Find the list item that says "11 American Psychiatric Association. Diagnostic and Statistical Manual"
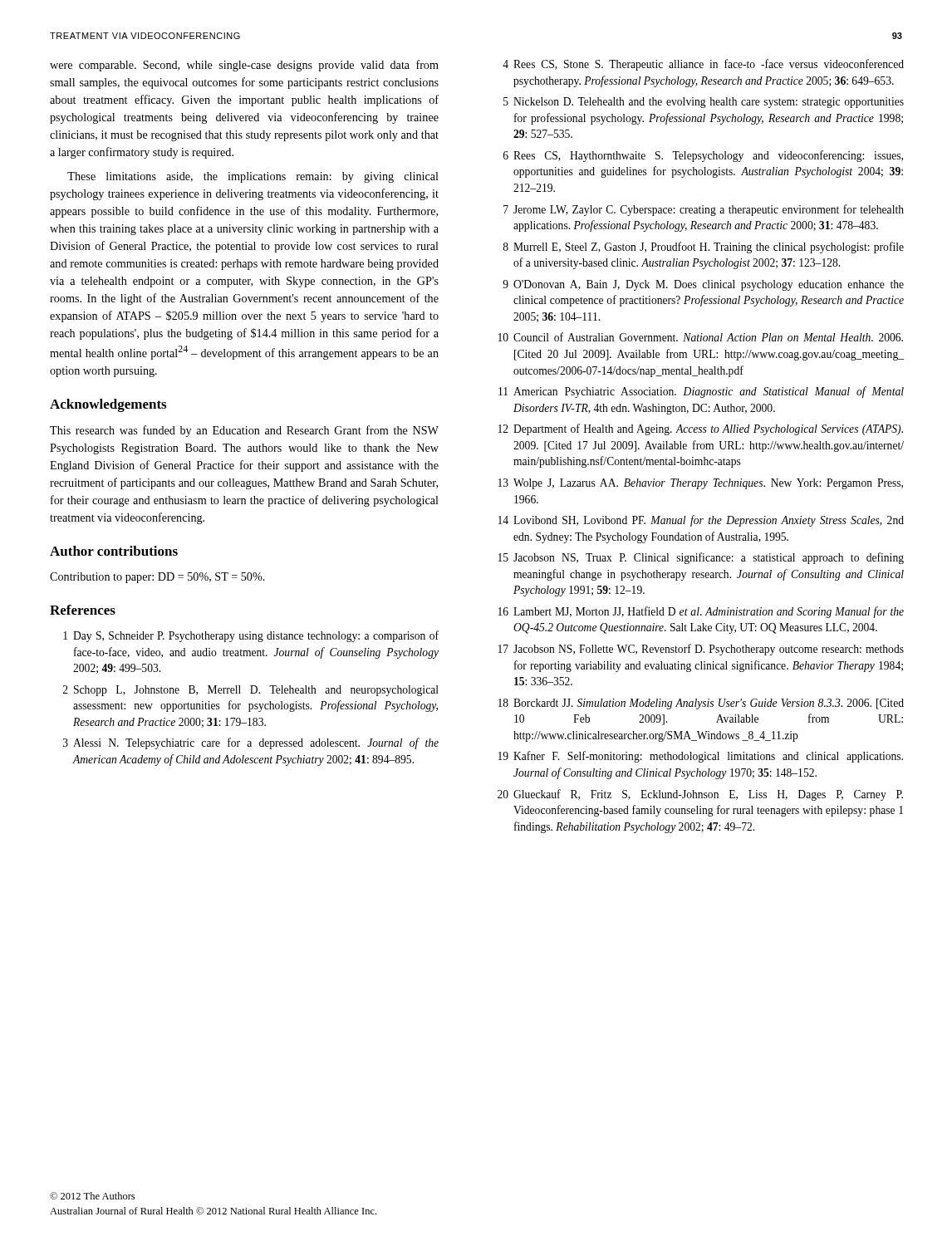The image size is (952, 1246). click(x=697, y=400)
